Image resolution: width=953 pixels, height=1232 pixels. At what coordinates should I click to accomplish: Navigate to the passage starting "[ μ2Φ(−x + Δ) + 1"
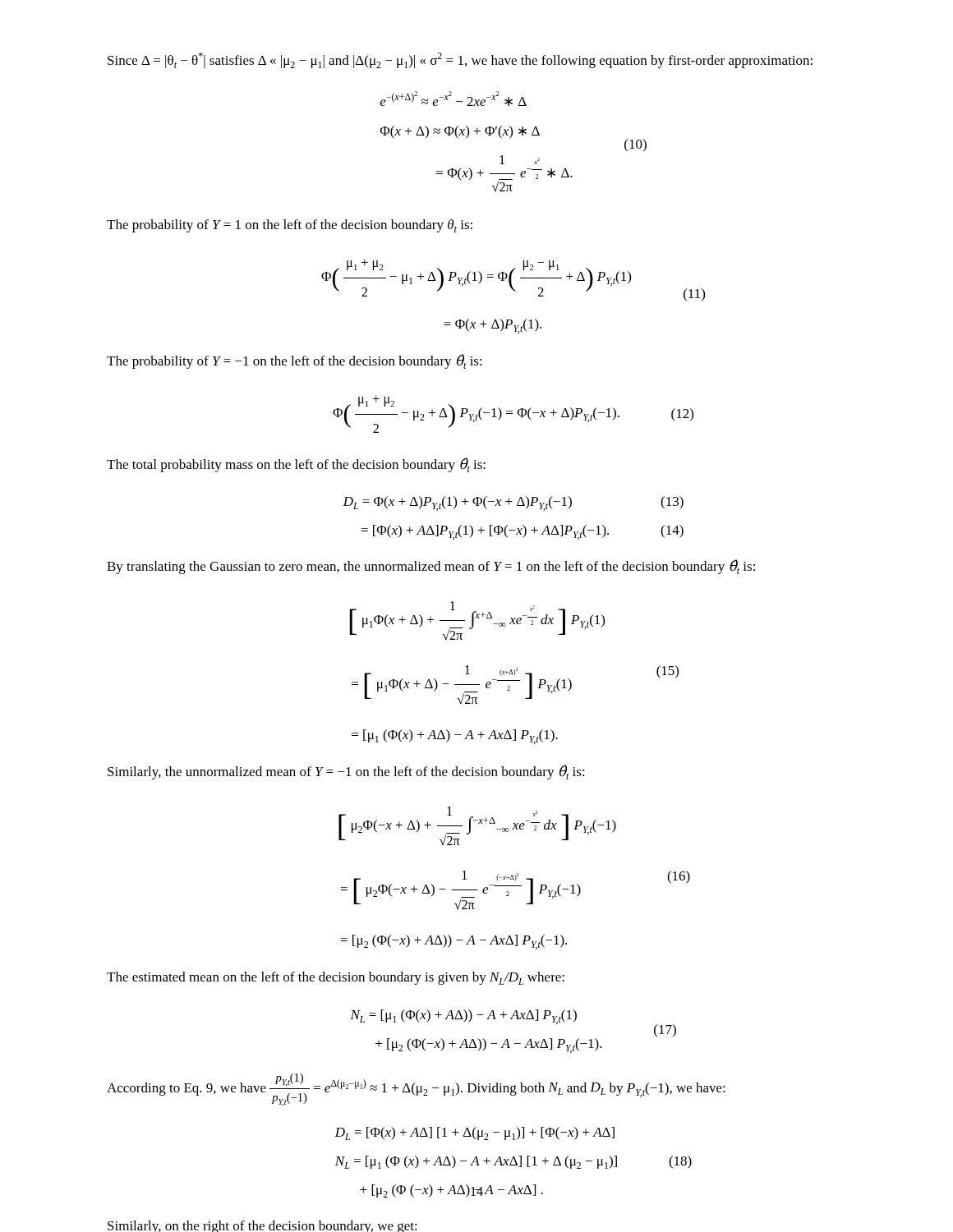point(476,876)
